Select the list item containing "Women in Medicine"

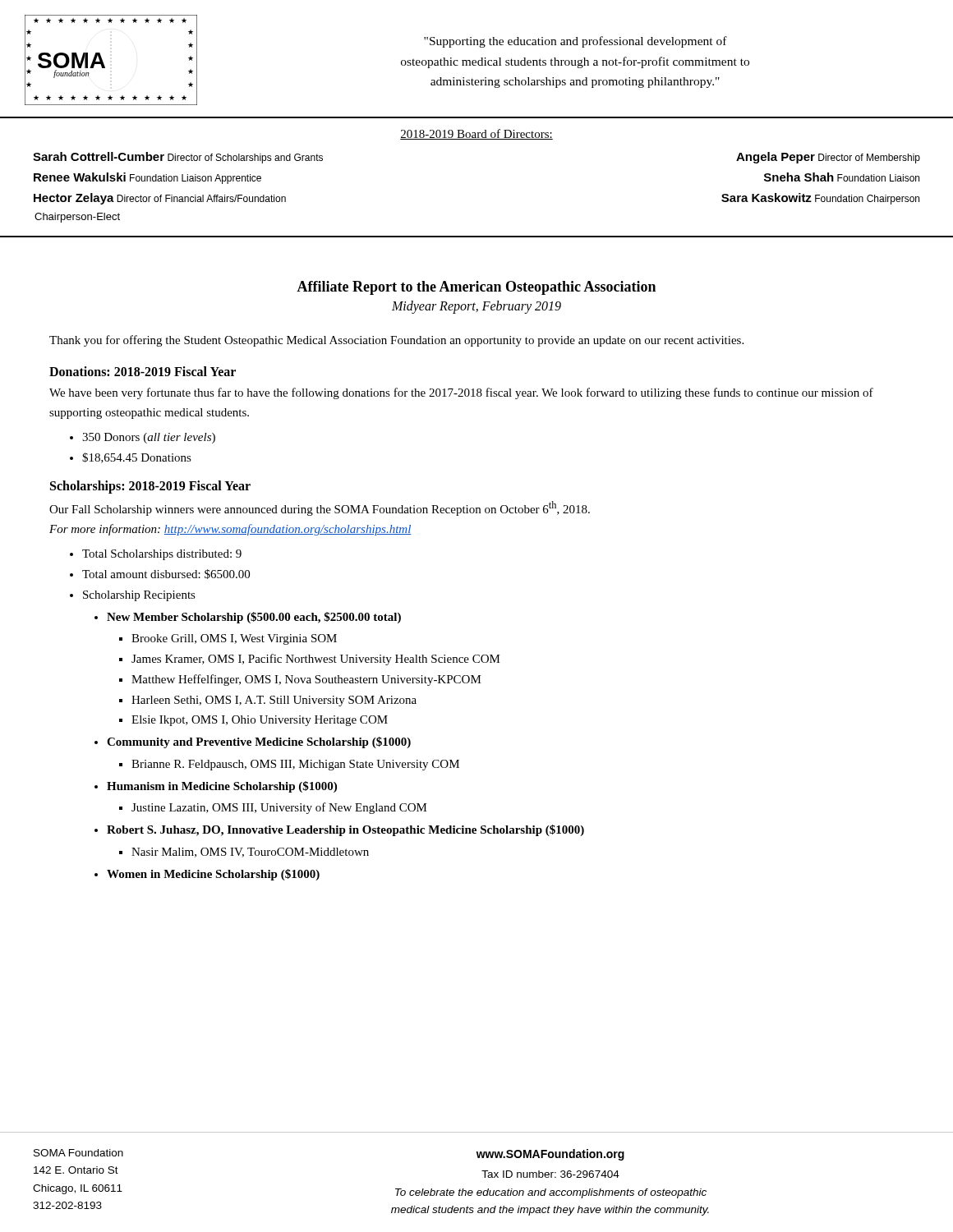213,874
